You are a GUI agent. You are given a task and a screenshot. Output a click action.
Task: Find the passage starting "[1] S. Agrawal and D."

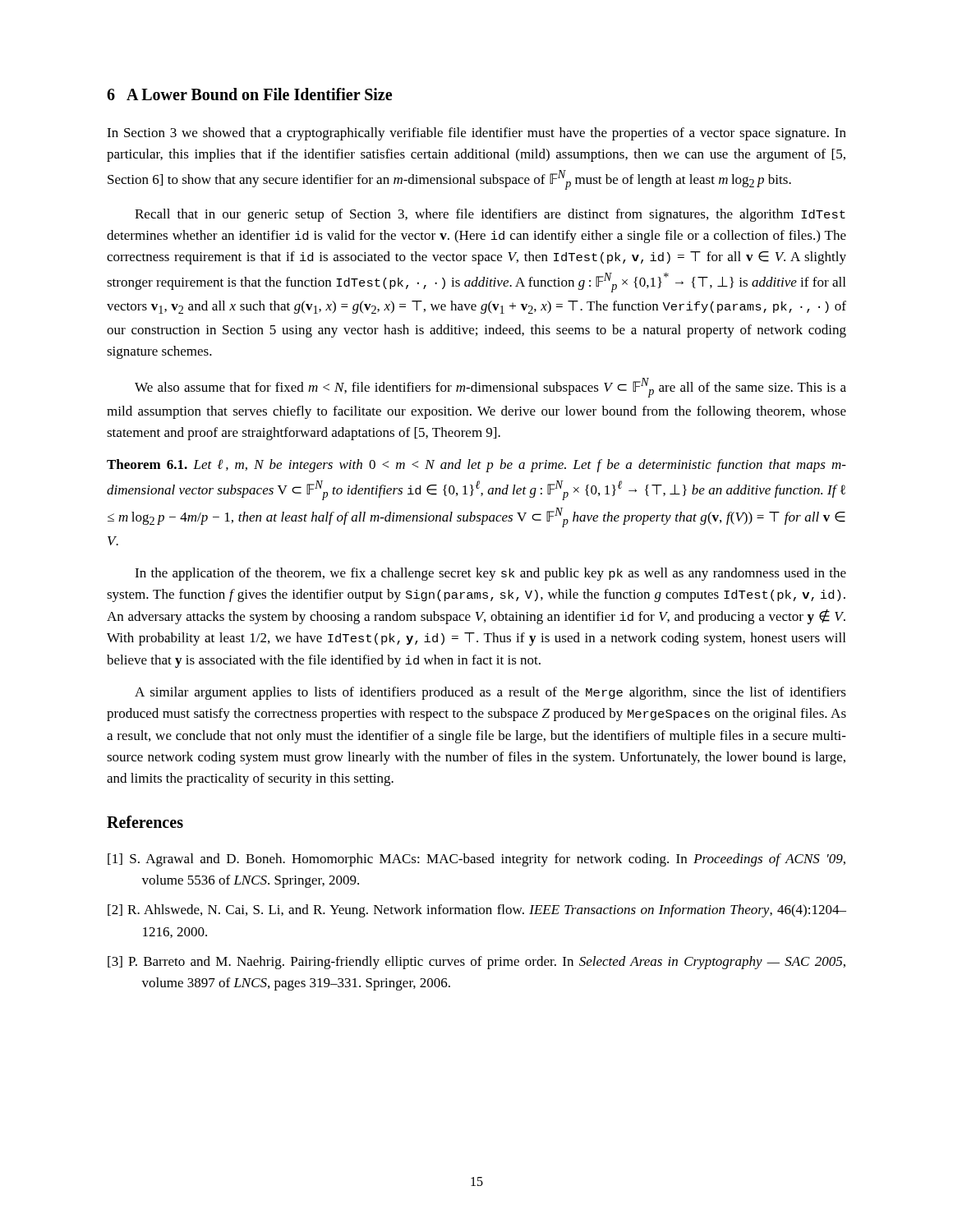pos(476,869)
